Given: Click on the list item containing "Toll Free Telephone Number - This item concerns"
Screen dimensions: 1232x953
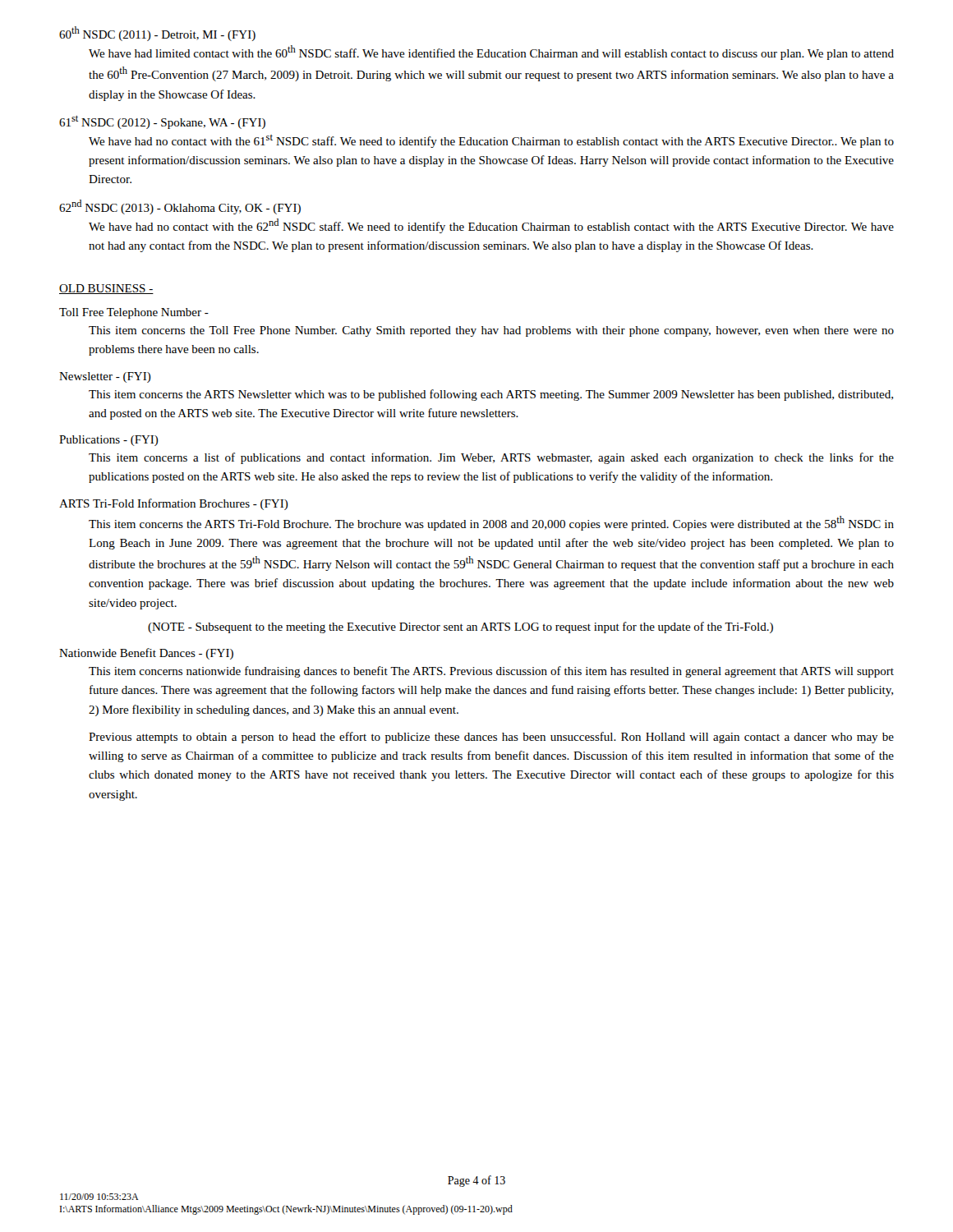Looking at the screenshot, I should pos(476,332).
